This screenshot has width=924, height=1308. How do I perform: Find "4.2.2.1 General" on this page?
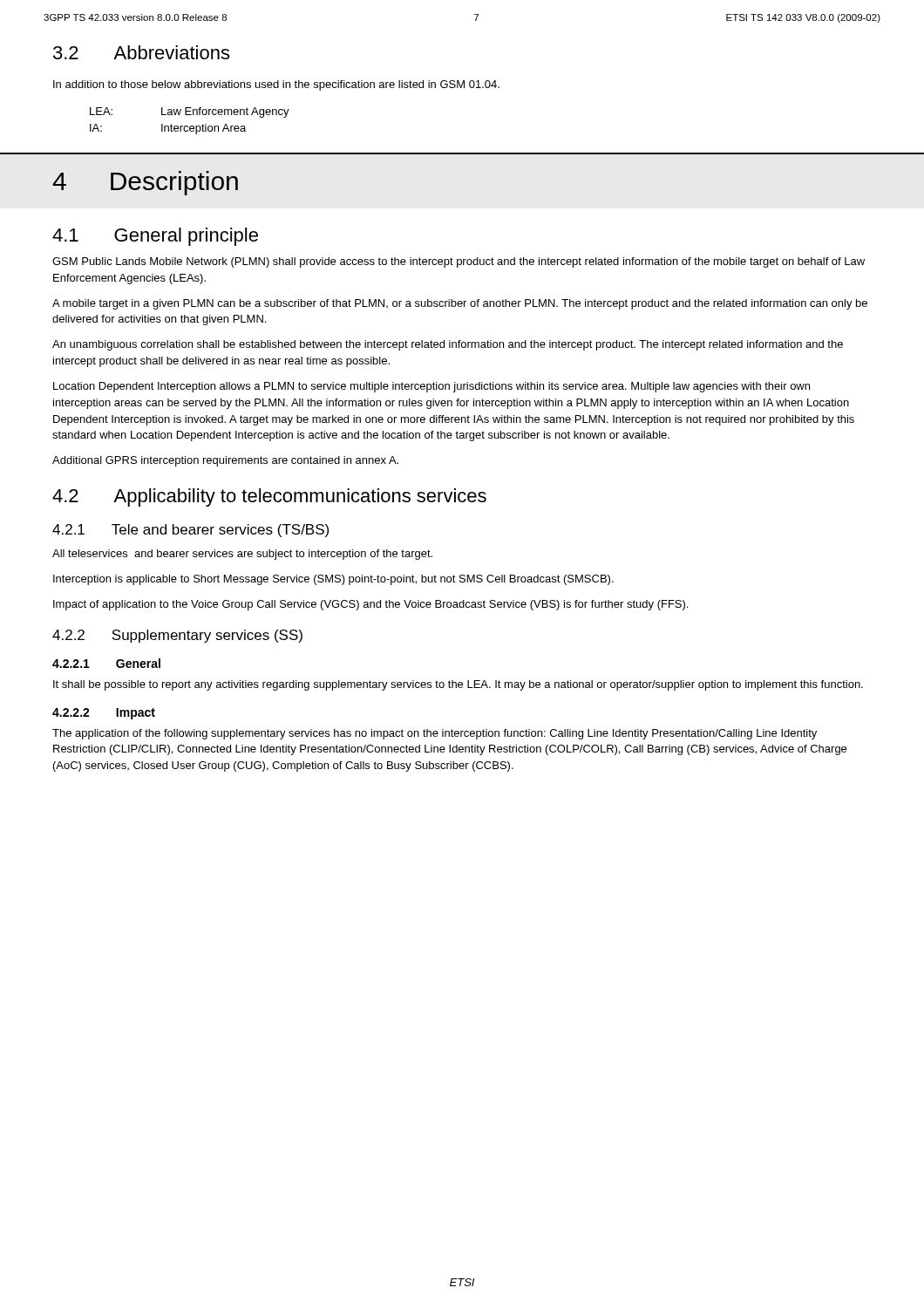pos(107,663)
